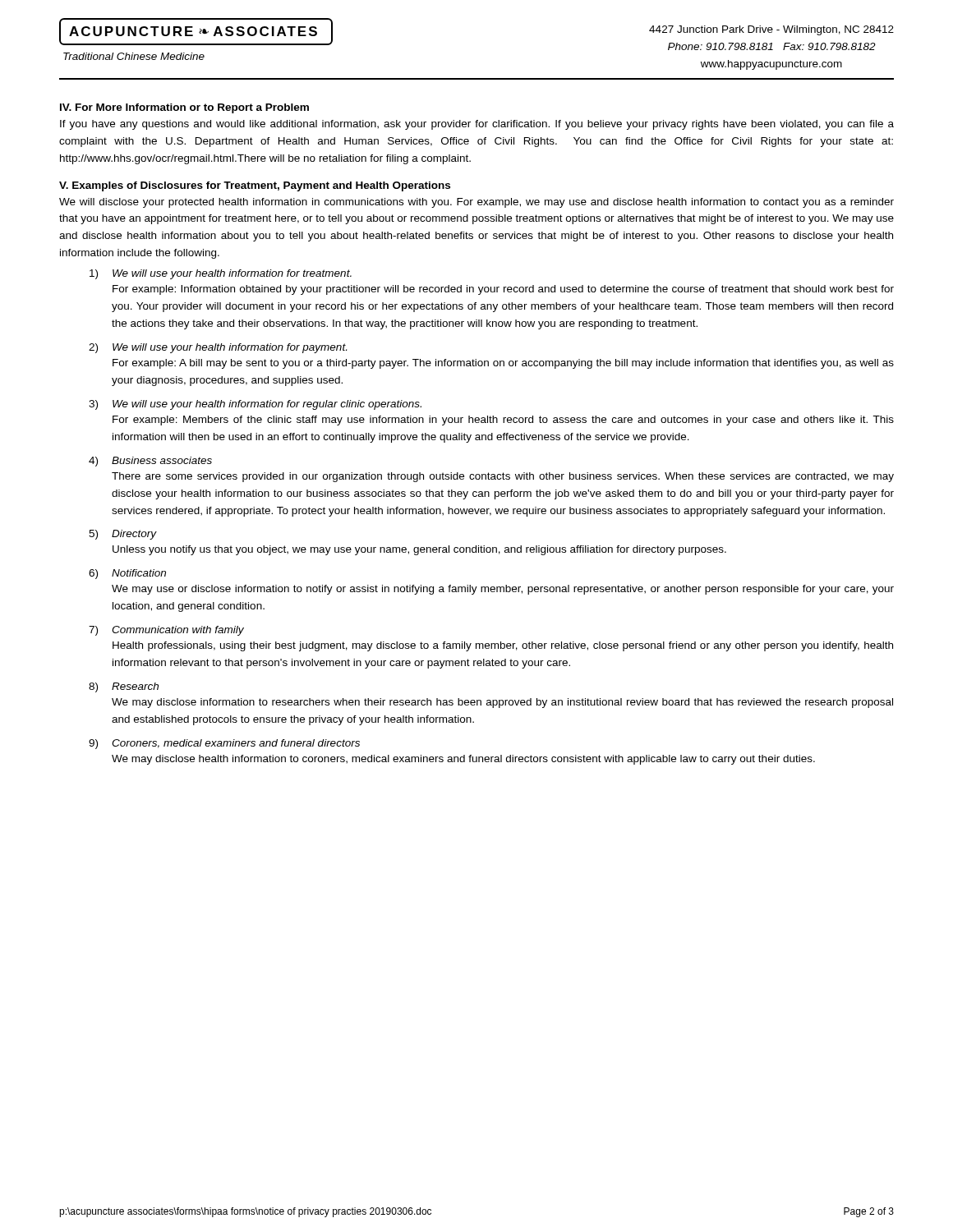Find the list item with the text "5) Directory Unless you notify us that"
Screen dimensions: 1232x953
pos(491,543)
